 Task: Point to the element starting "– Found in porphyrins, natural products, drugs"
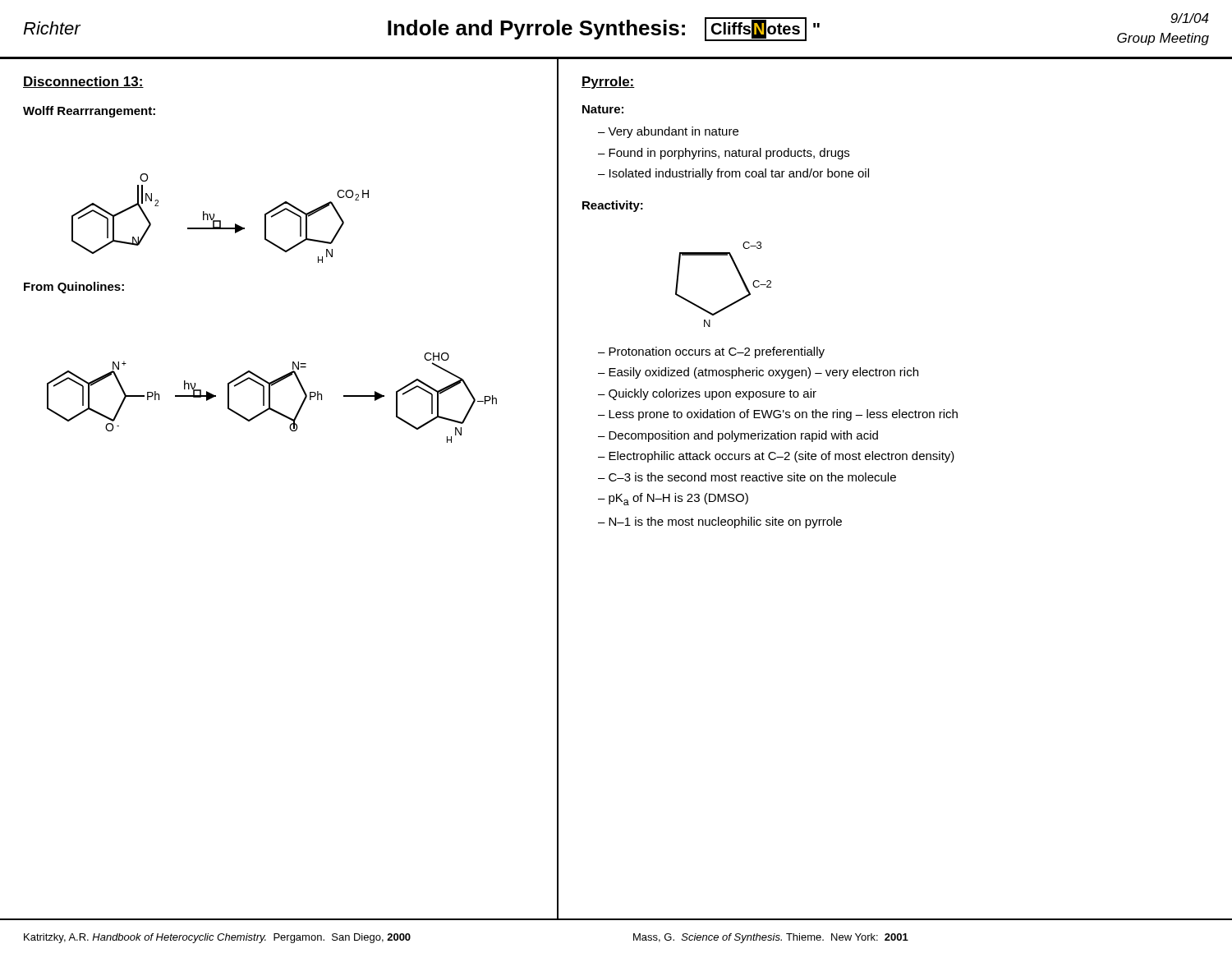tap(724, 152)
